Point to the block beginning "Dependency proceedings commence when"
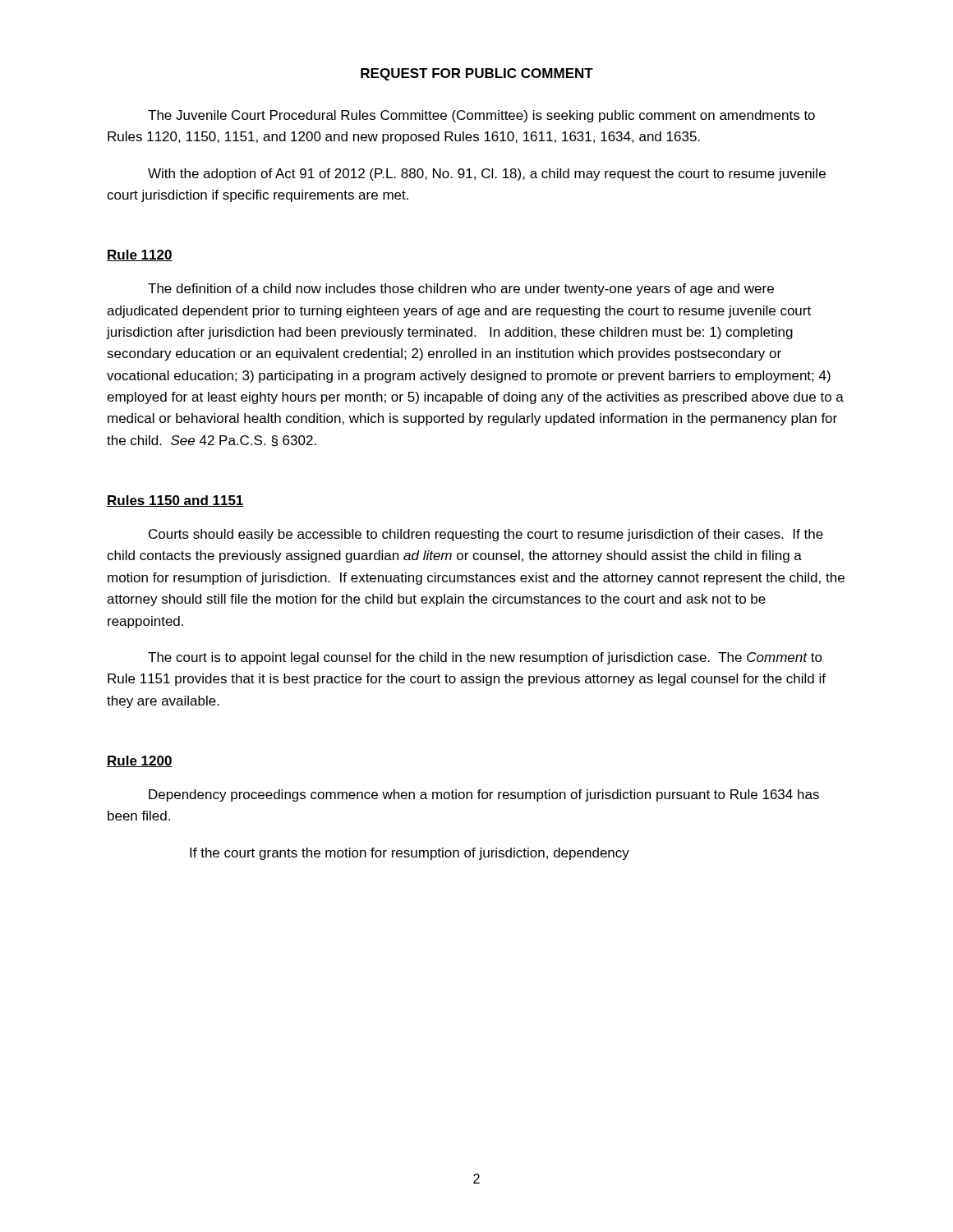Image resolution: width=953 pixels, height=1232 pixels. coord(463,805)
